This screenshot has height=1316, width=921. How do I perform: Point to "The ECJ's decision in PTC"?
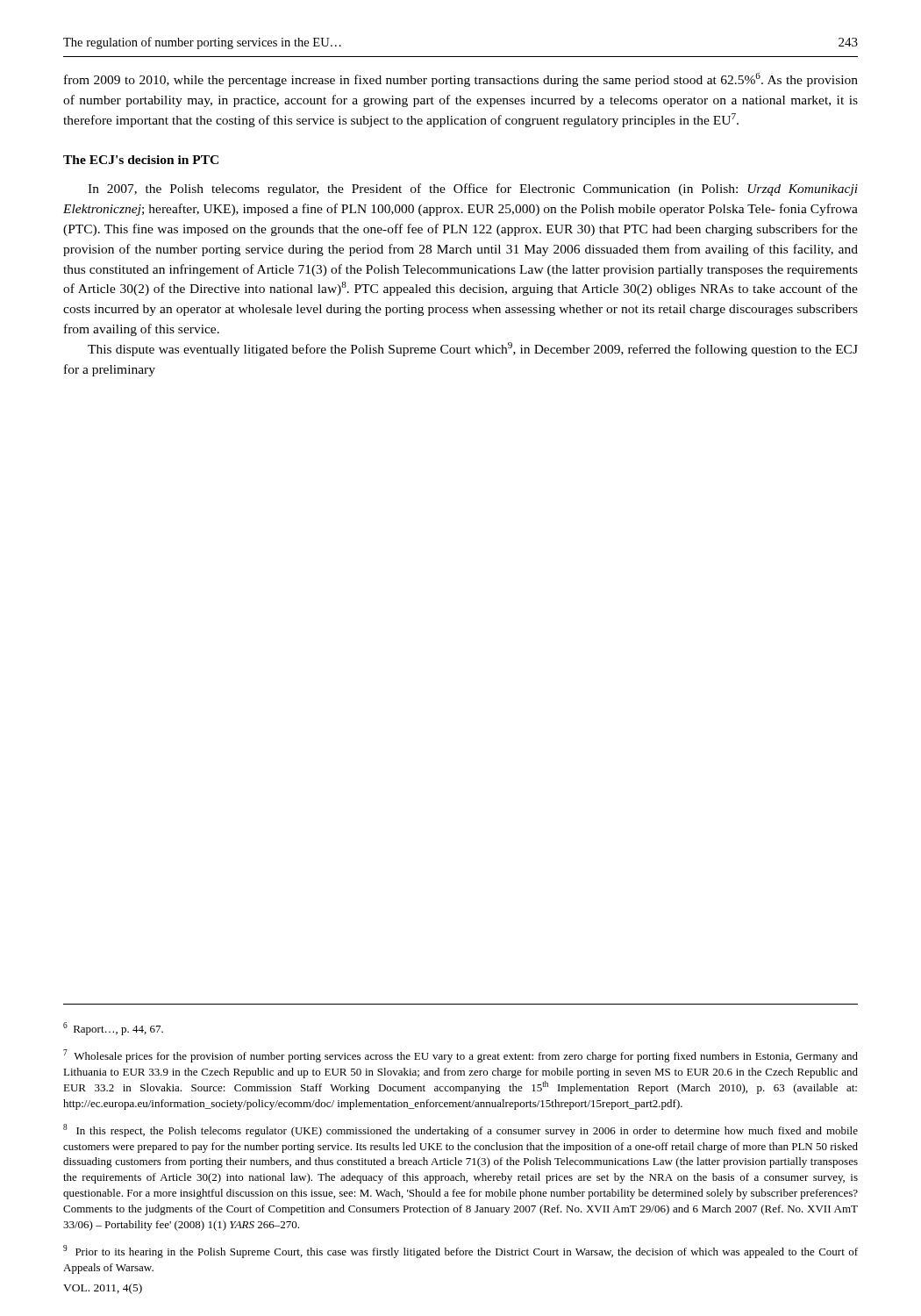[x=141, y=159]
